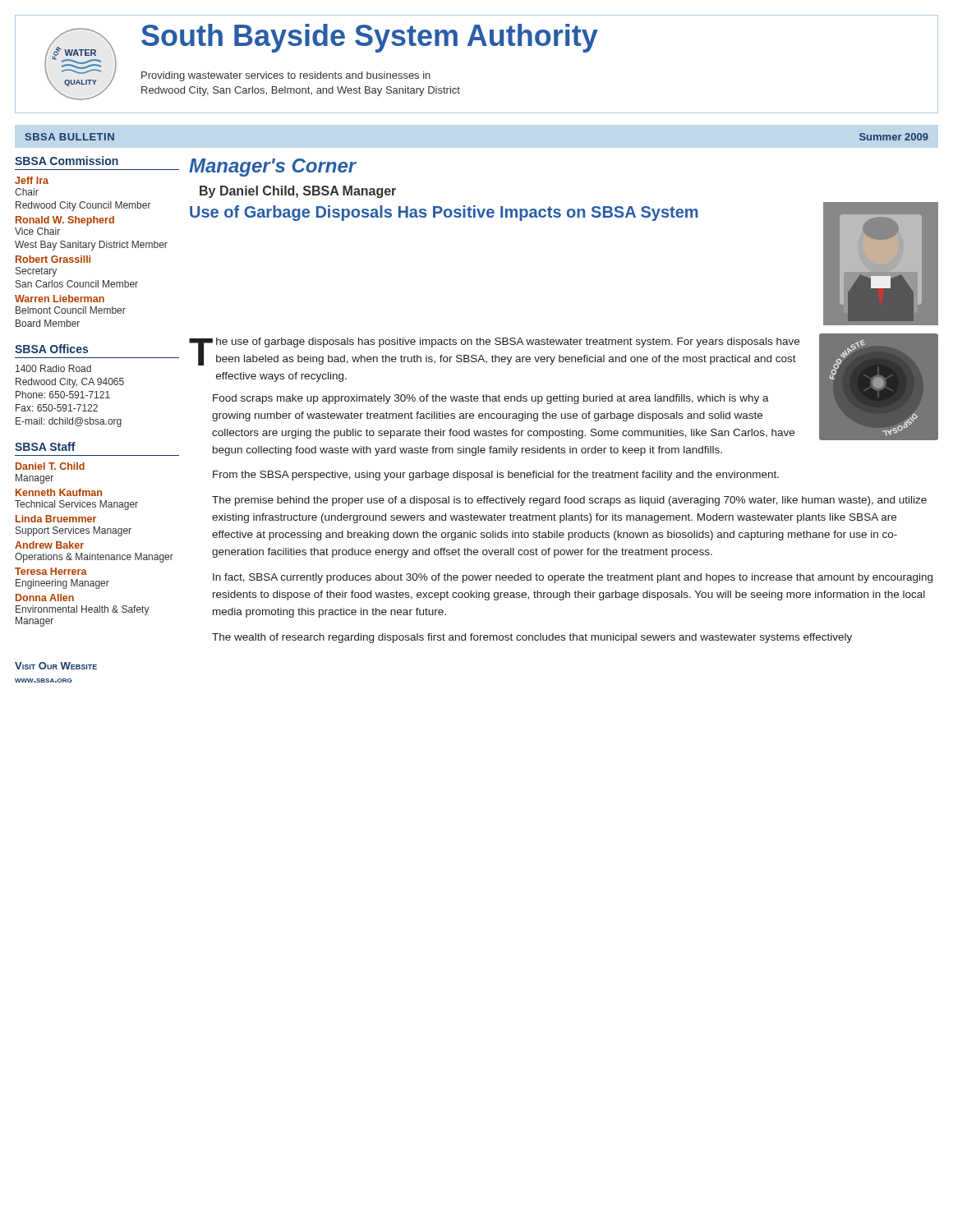Click on the logo

81,64
